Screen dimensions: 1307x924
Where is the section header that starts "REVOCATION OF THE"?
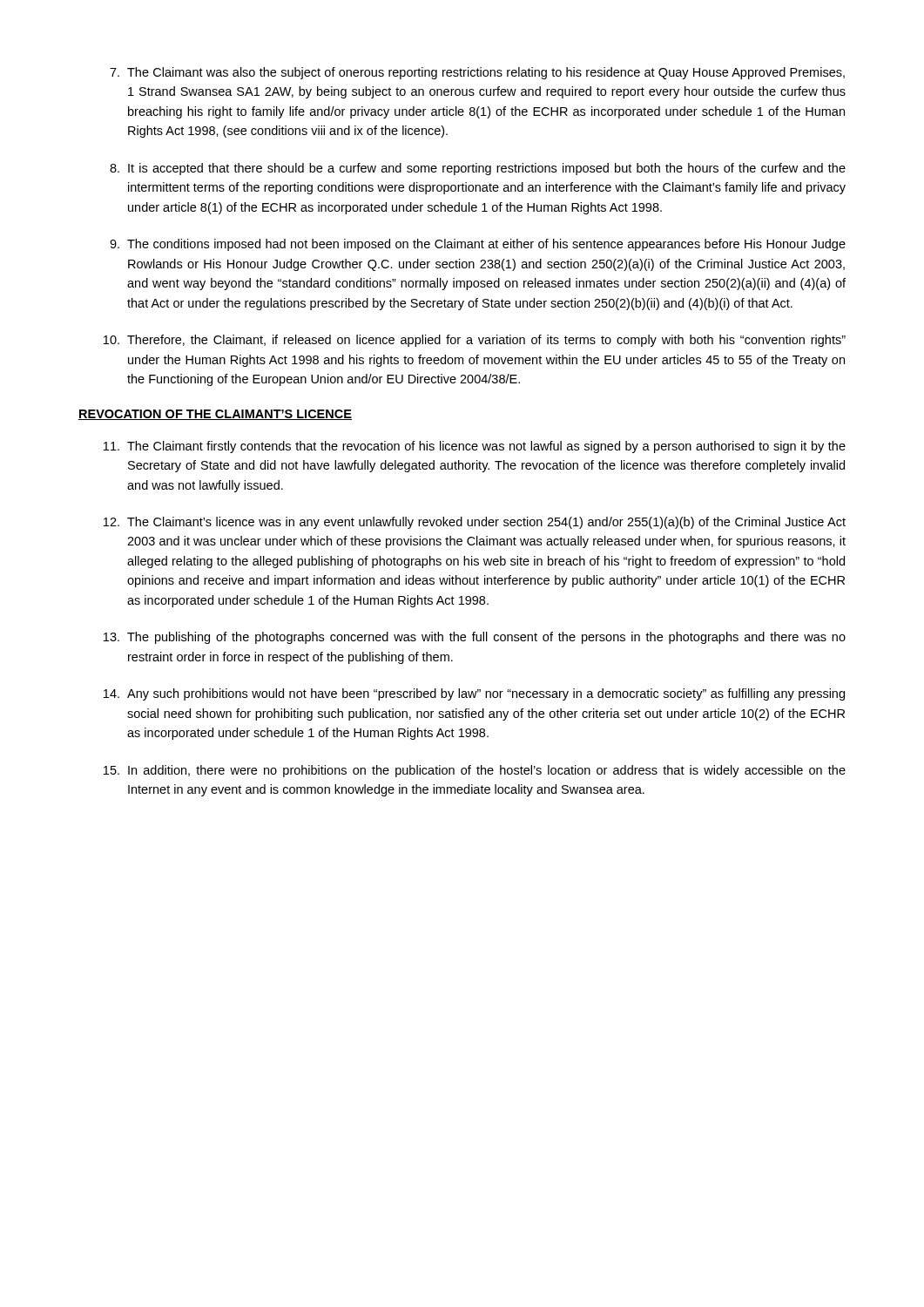point(215,413)
